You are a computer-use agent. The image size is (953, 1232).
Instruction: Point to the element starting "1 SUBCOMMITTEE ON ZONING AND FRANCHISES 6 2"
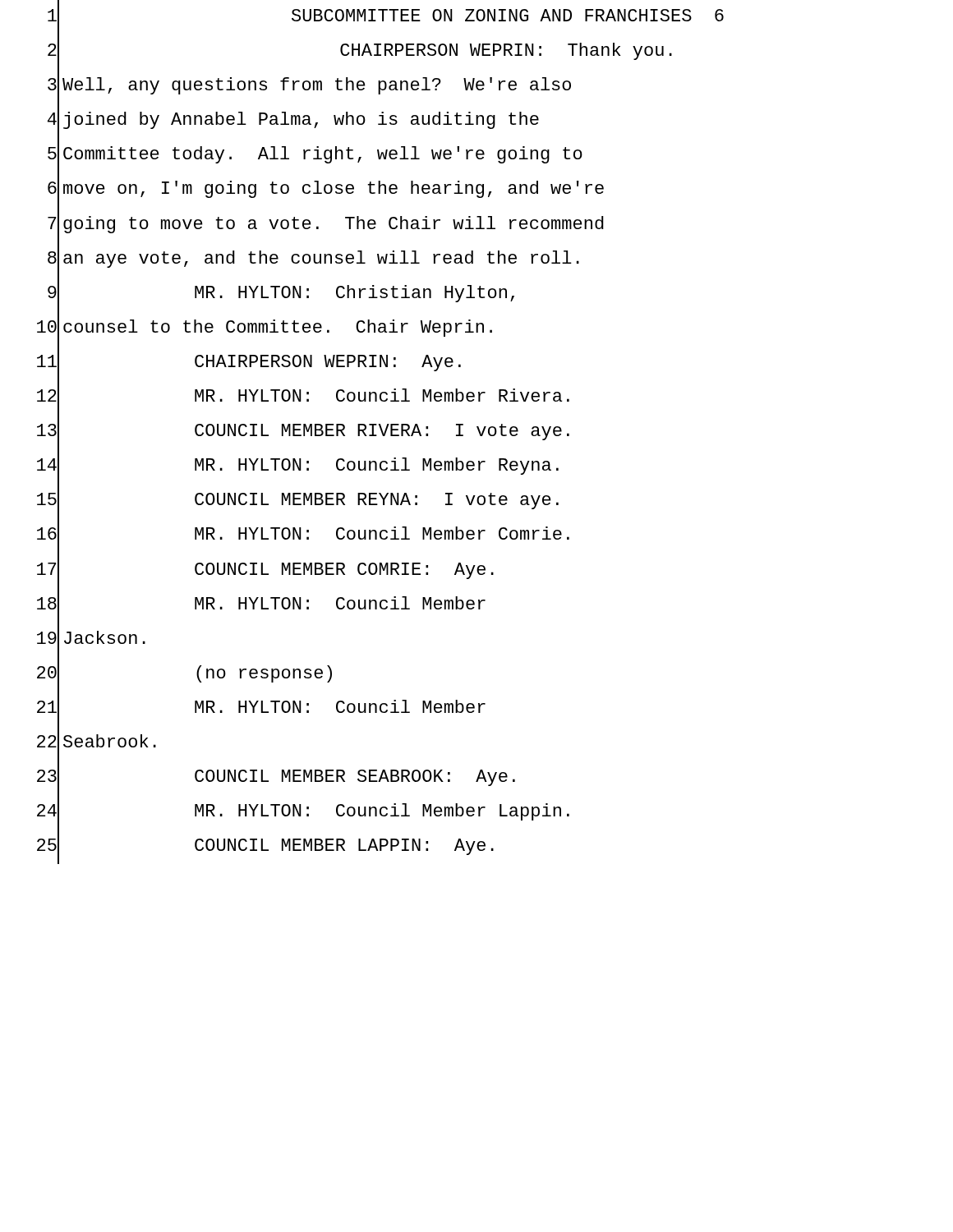[x=476, y=432]
